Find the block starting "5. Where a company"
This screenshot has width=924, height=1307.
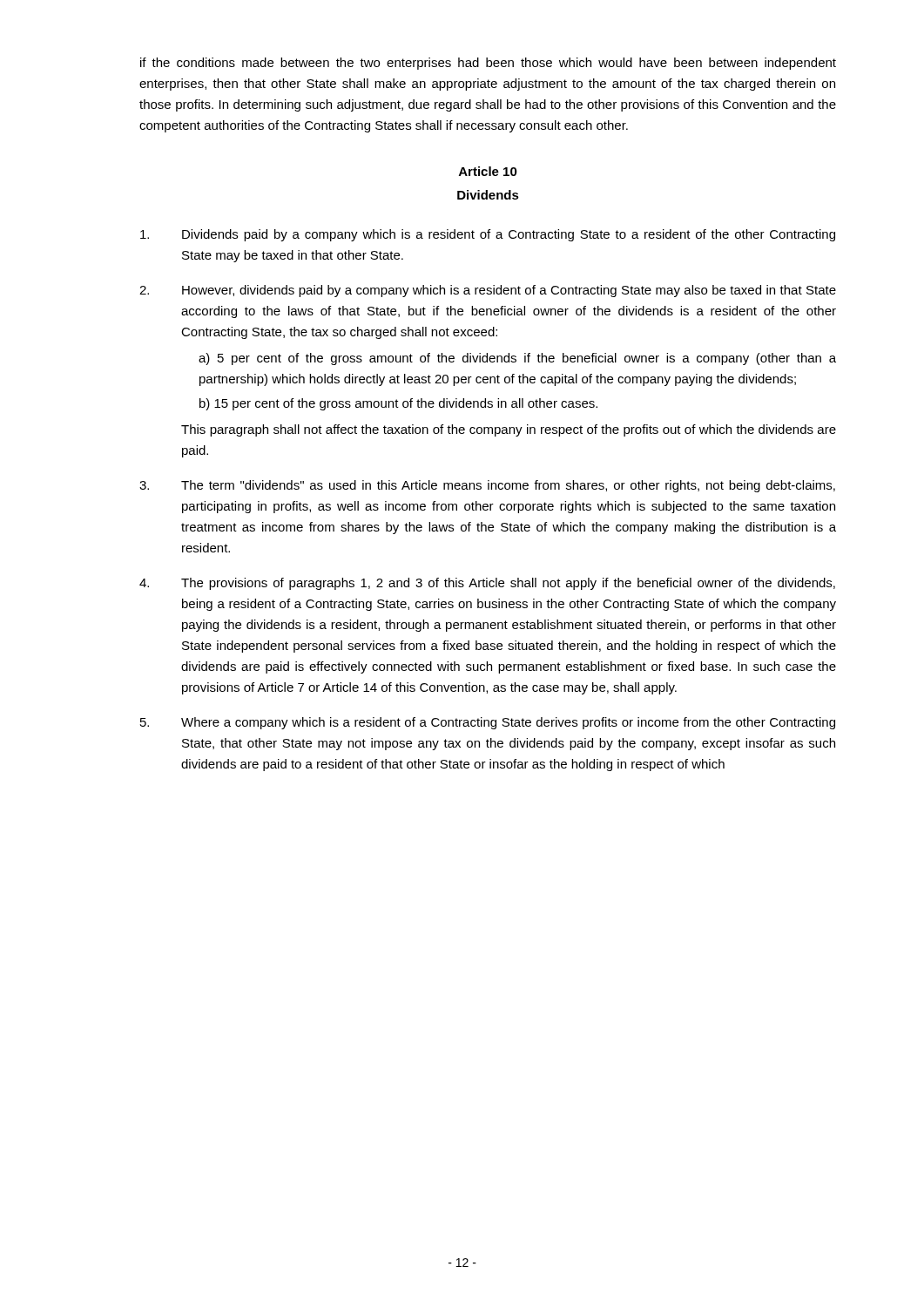tap(488, 743)
